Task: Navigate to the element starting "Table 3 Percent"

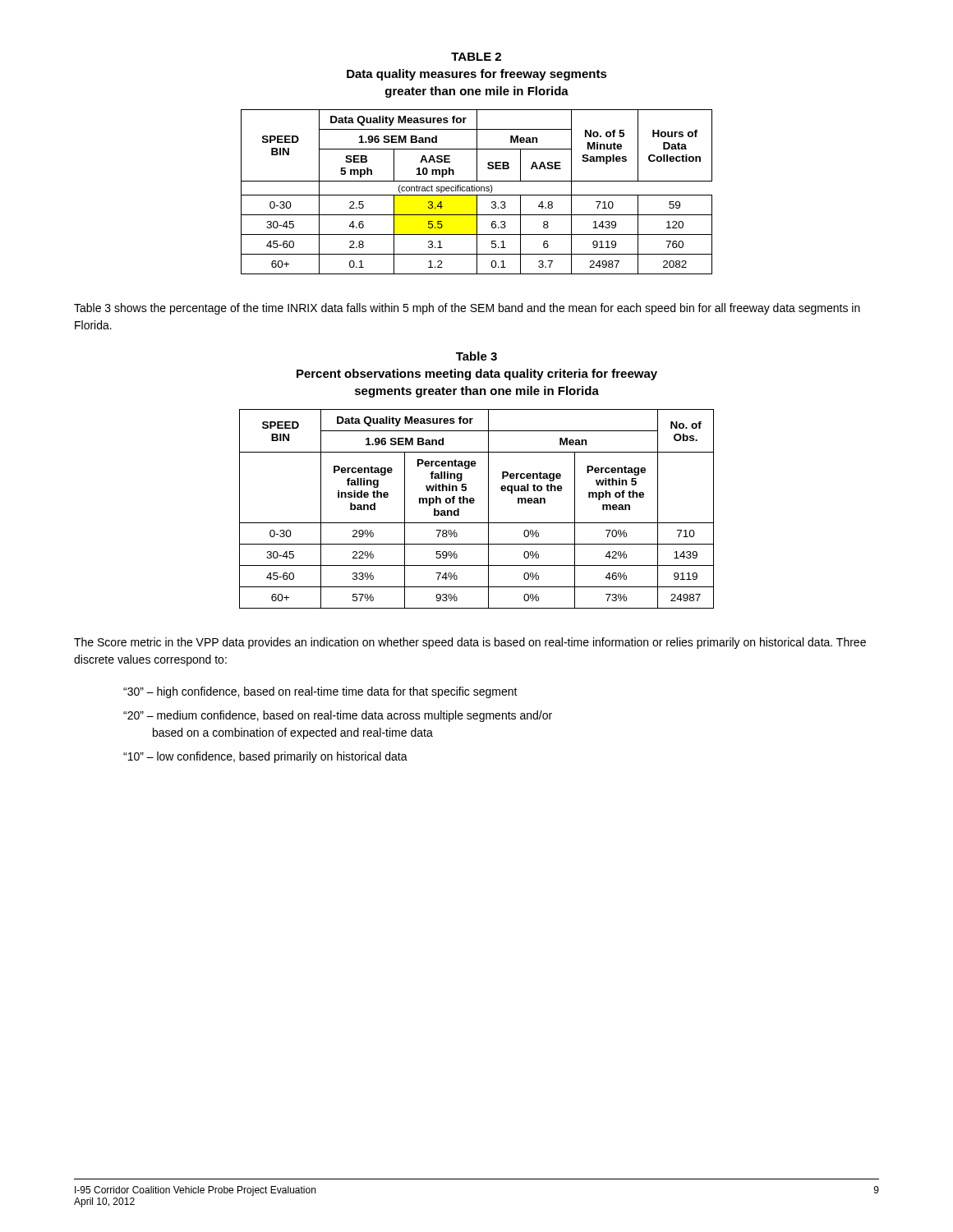Action: tap(476, 479)
